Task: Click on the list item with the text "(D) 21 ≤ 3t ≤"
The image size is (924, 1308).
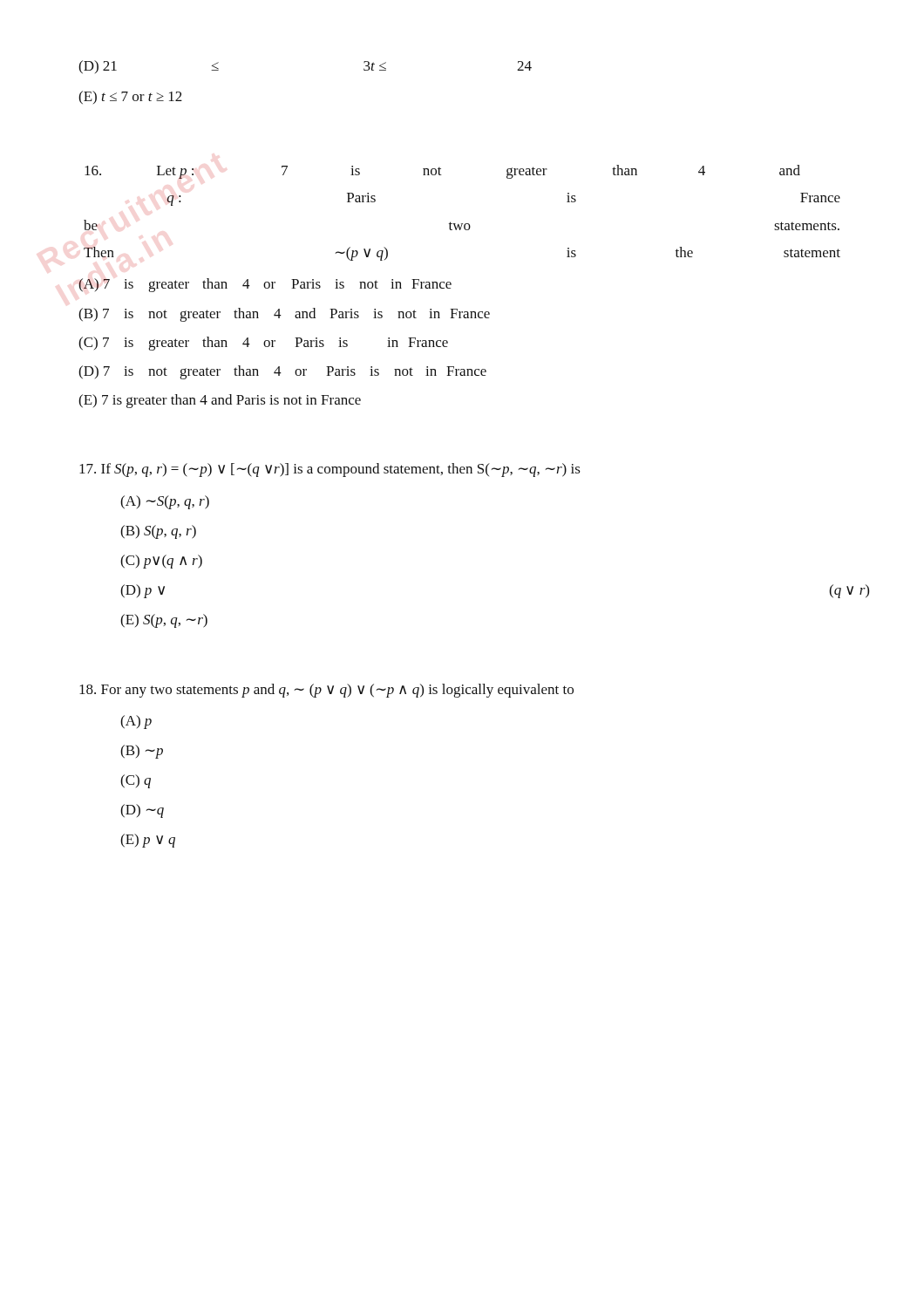Action: coord(92,67)
